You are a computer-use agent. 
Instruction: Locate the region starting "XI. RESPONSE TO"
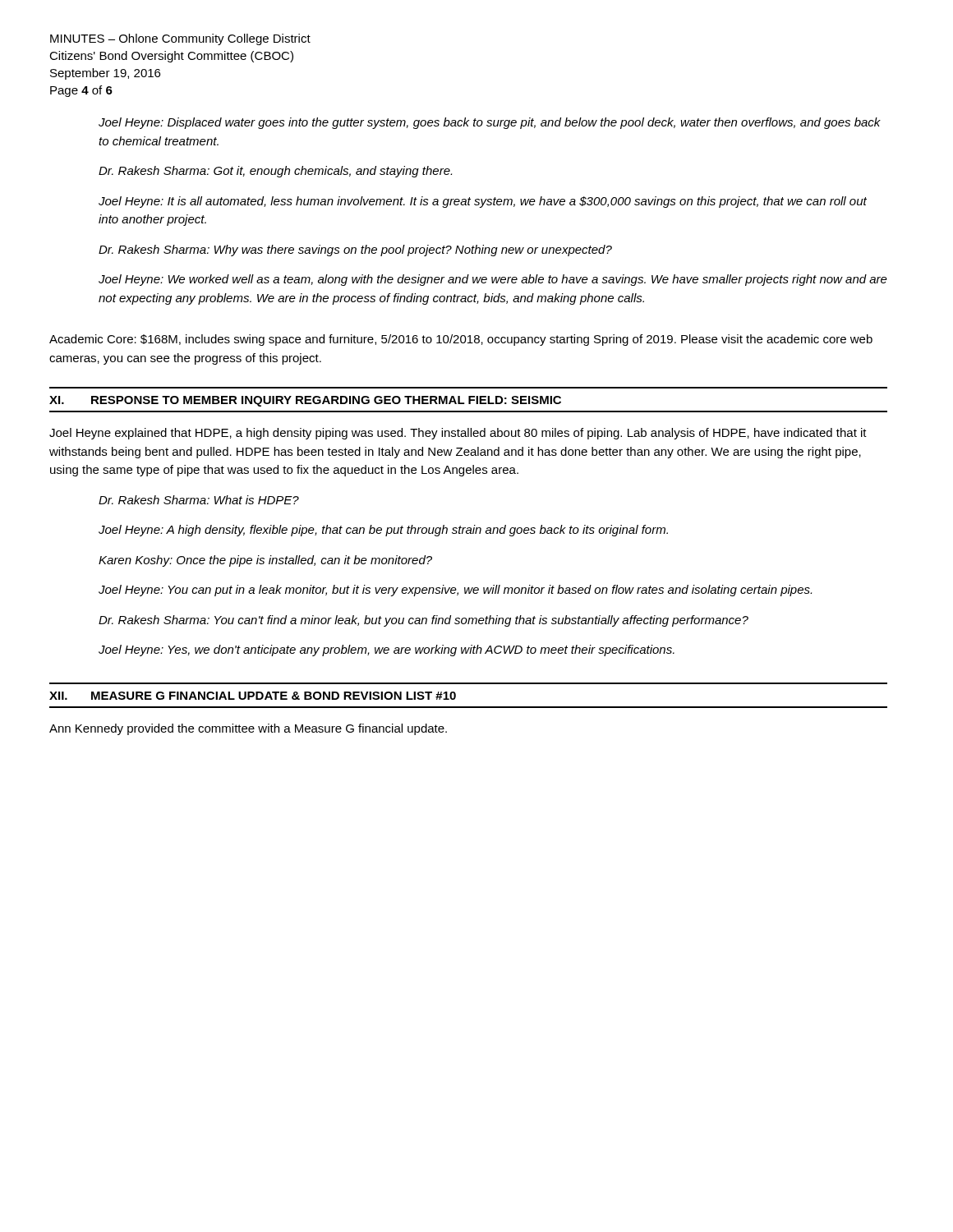tap(305, 400)
